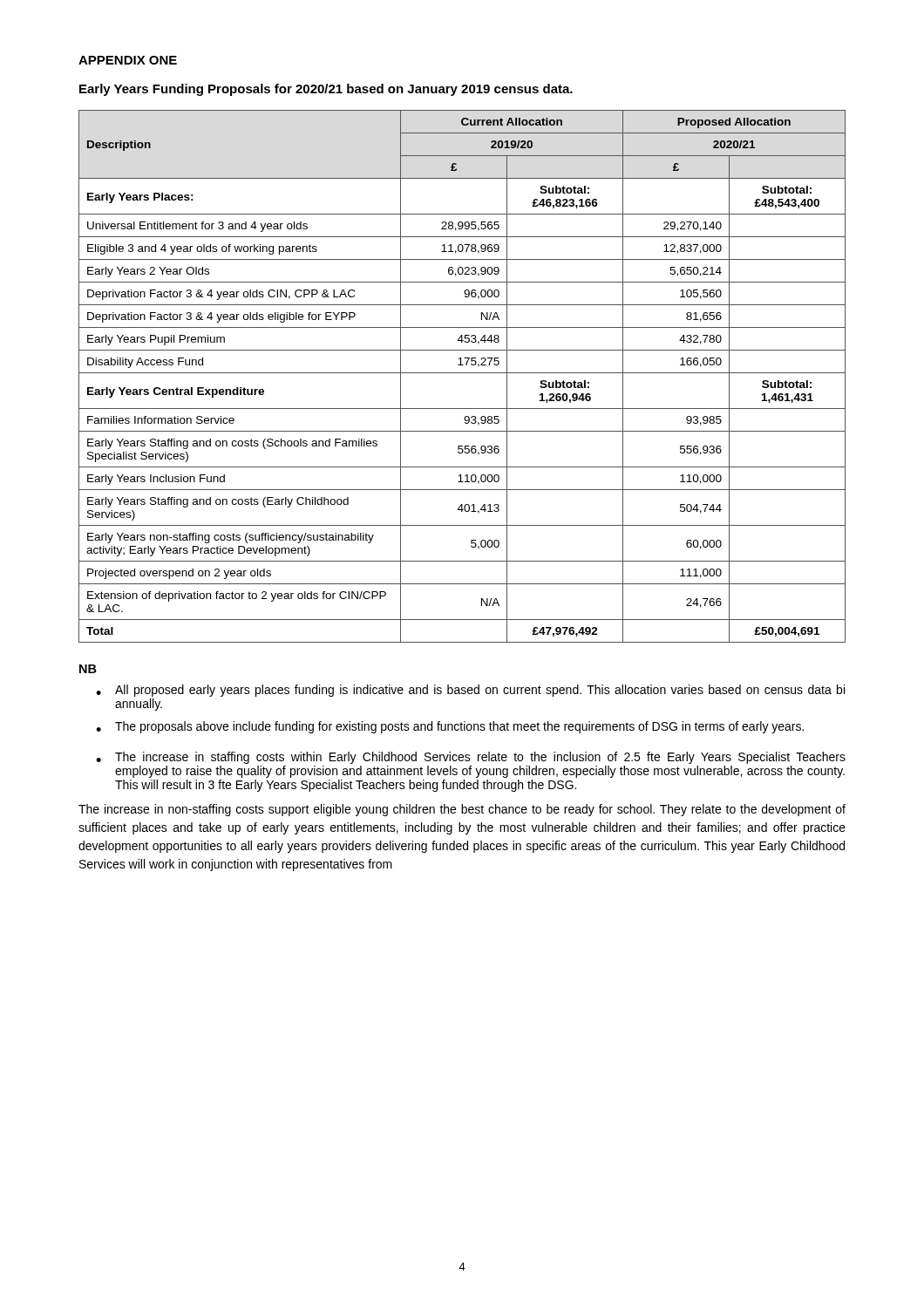
Task: Select the text block with the text "The increase in non-staffing"
Action: pos(462,837)
